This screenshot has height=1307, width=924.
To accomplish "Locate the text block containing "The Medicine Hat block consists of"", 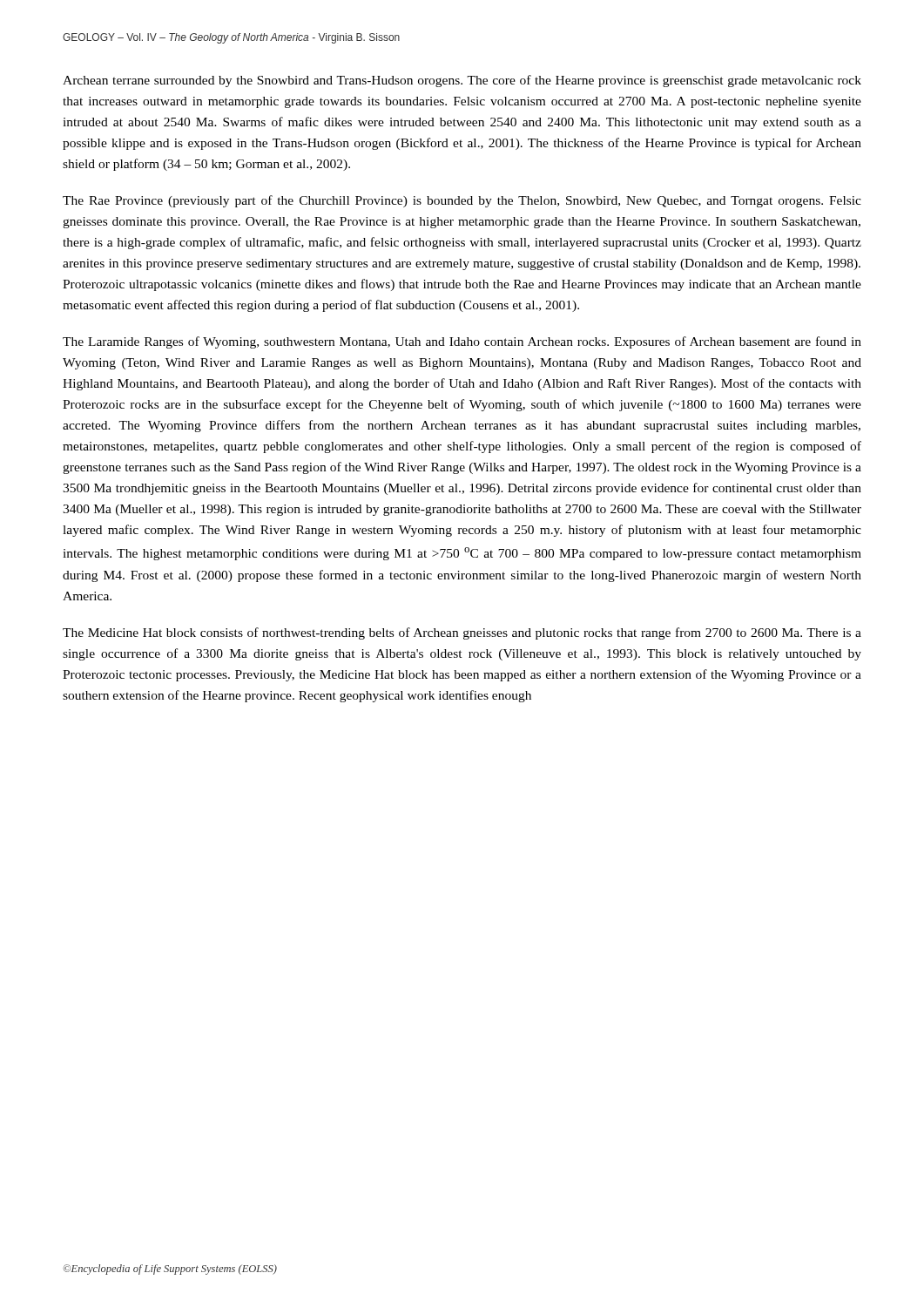I will [x=462, y=663].
